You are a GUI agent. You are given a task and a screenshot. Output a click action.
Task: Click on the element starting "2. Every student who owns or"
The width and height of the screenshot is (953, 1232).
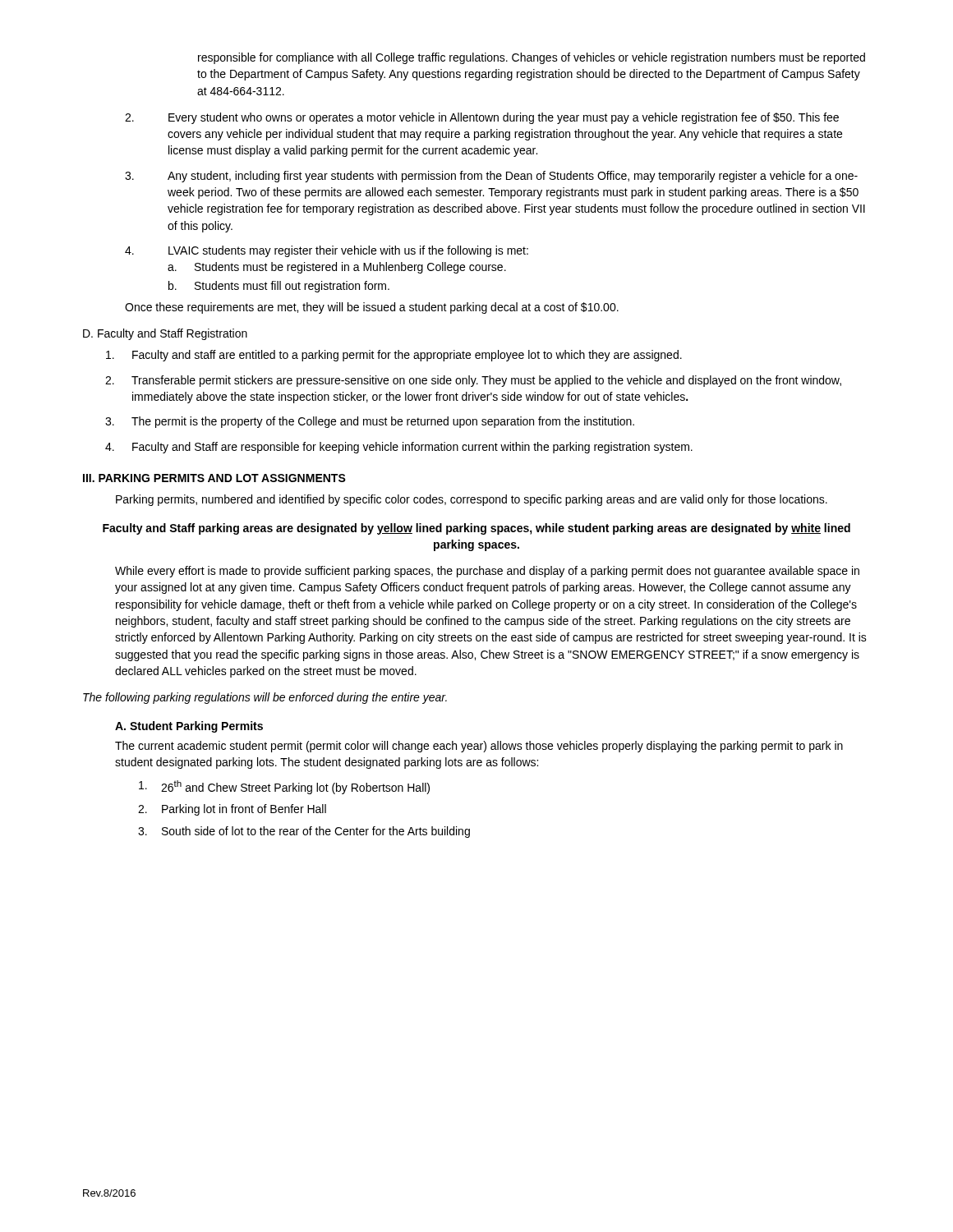click(476, 134)
